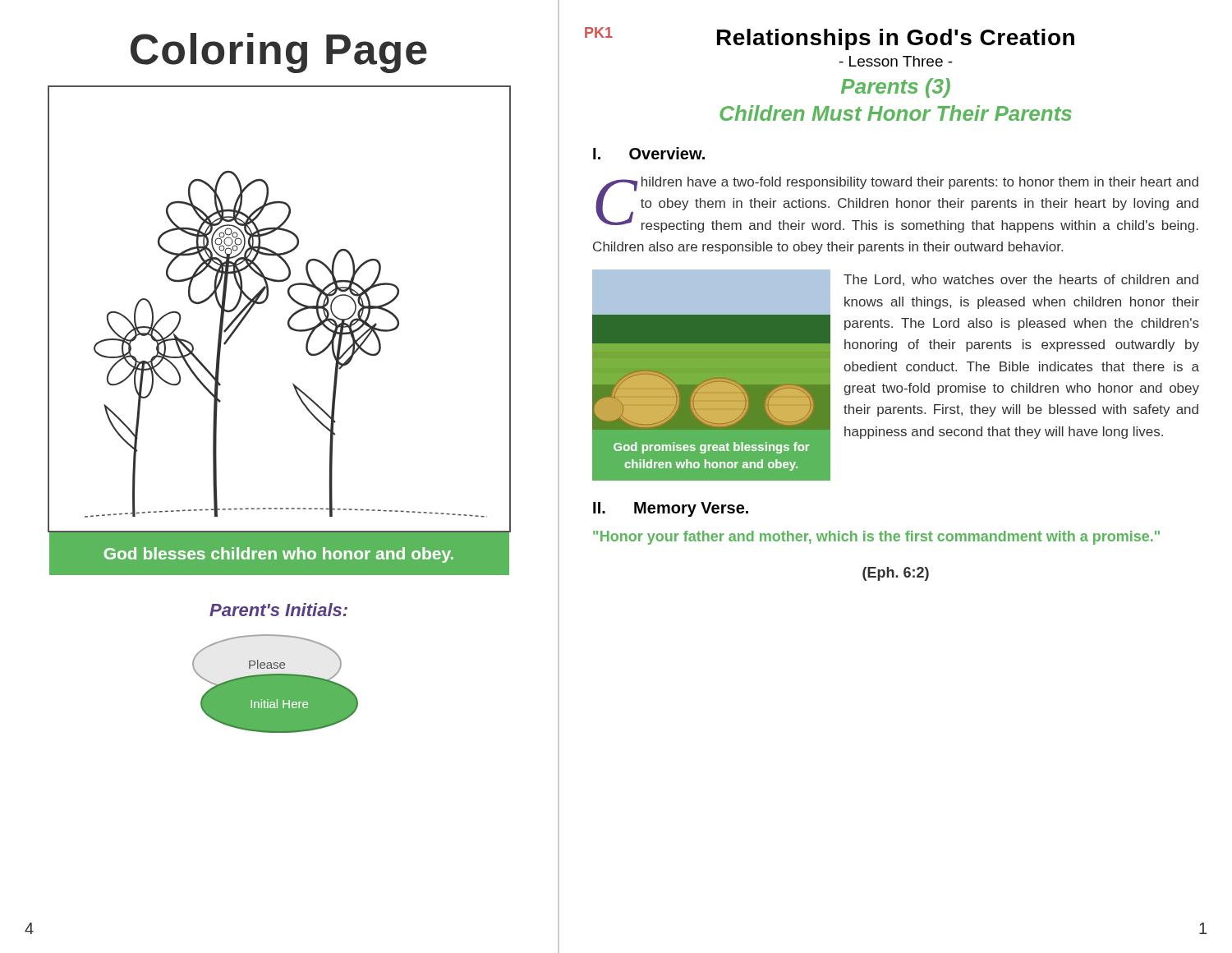Click the title that begins "Children Must Honor Their"
The height and width of the screenshot is (953, 1232).
[896, 113]
